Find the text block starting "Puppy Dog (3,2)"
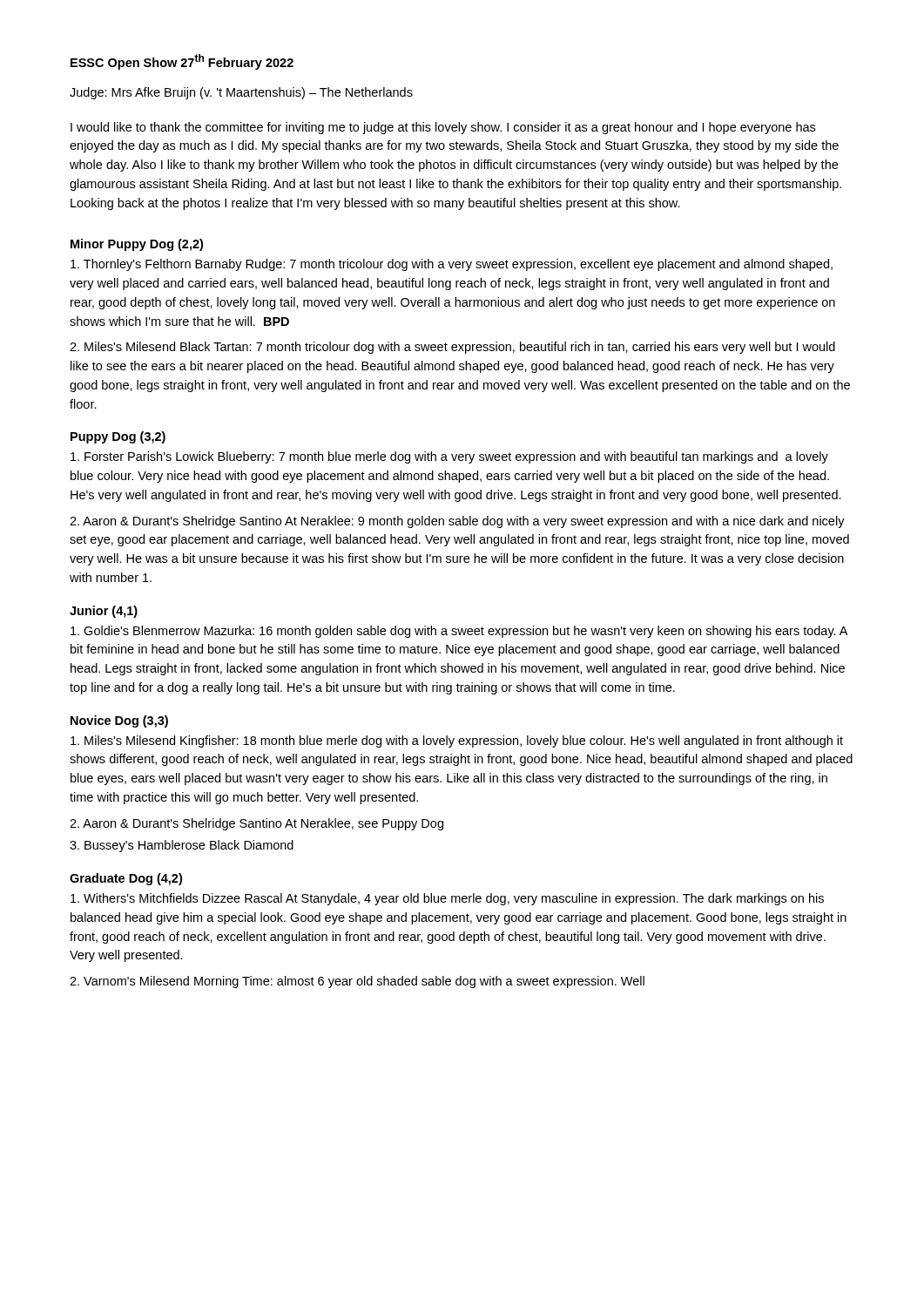Viewport: 924px width, 1307px height. click(118, 437)
